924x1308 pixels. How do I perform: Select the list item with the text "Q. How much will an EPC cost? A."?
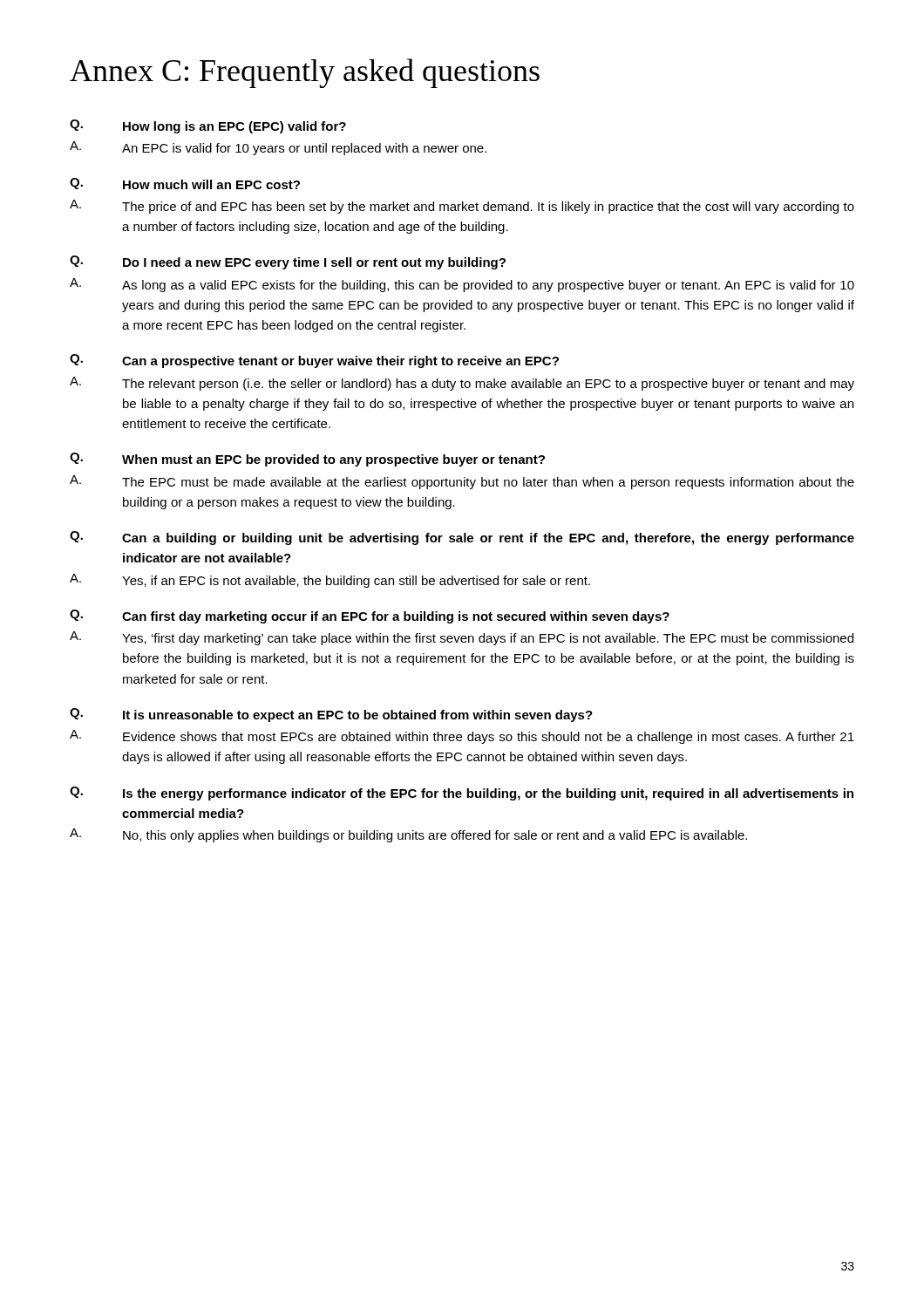(x=462, y=205)
